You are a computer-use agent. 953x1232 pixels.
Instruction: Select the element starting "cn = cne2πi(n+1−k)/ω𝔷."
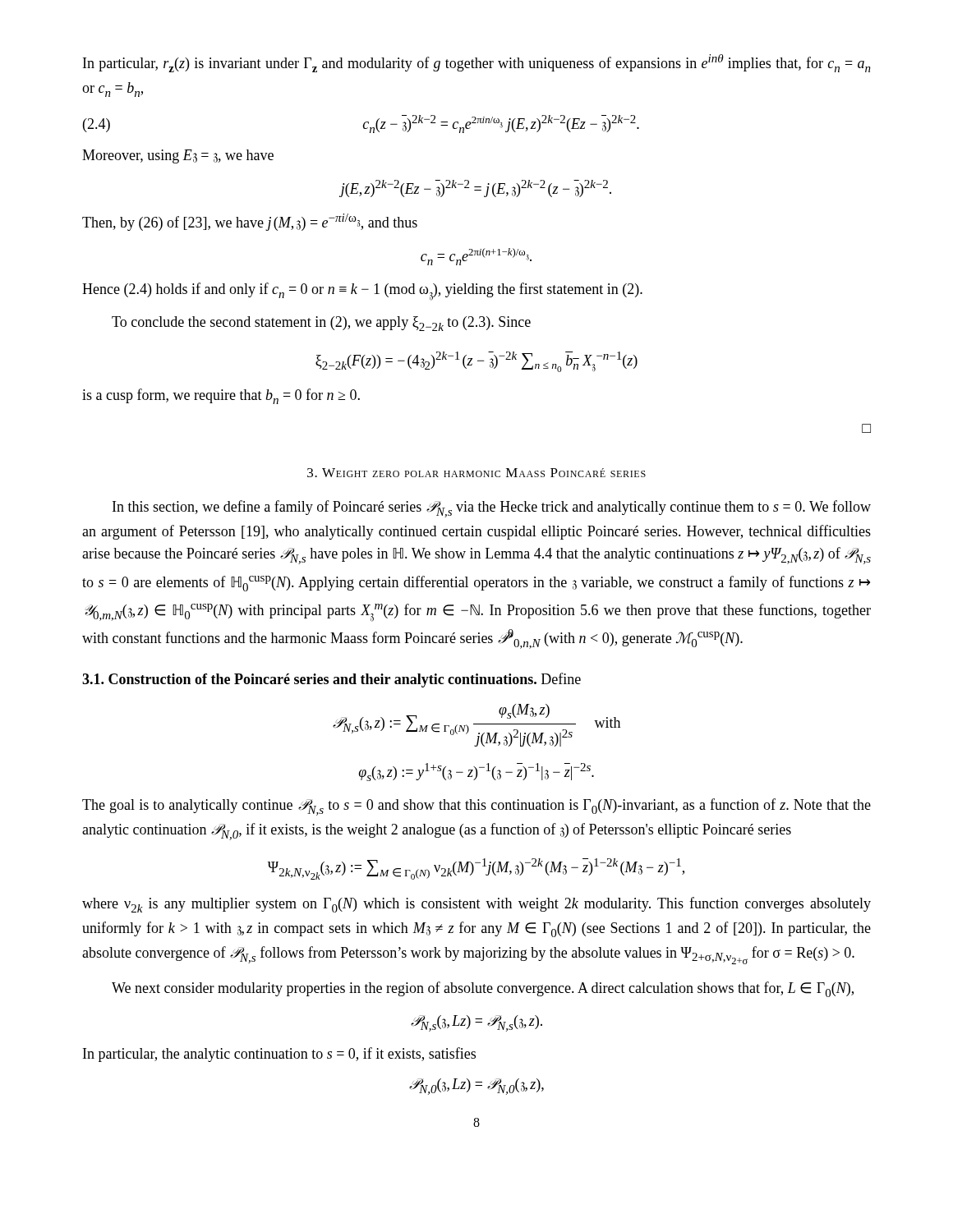tap(476, 257)
